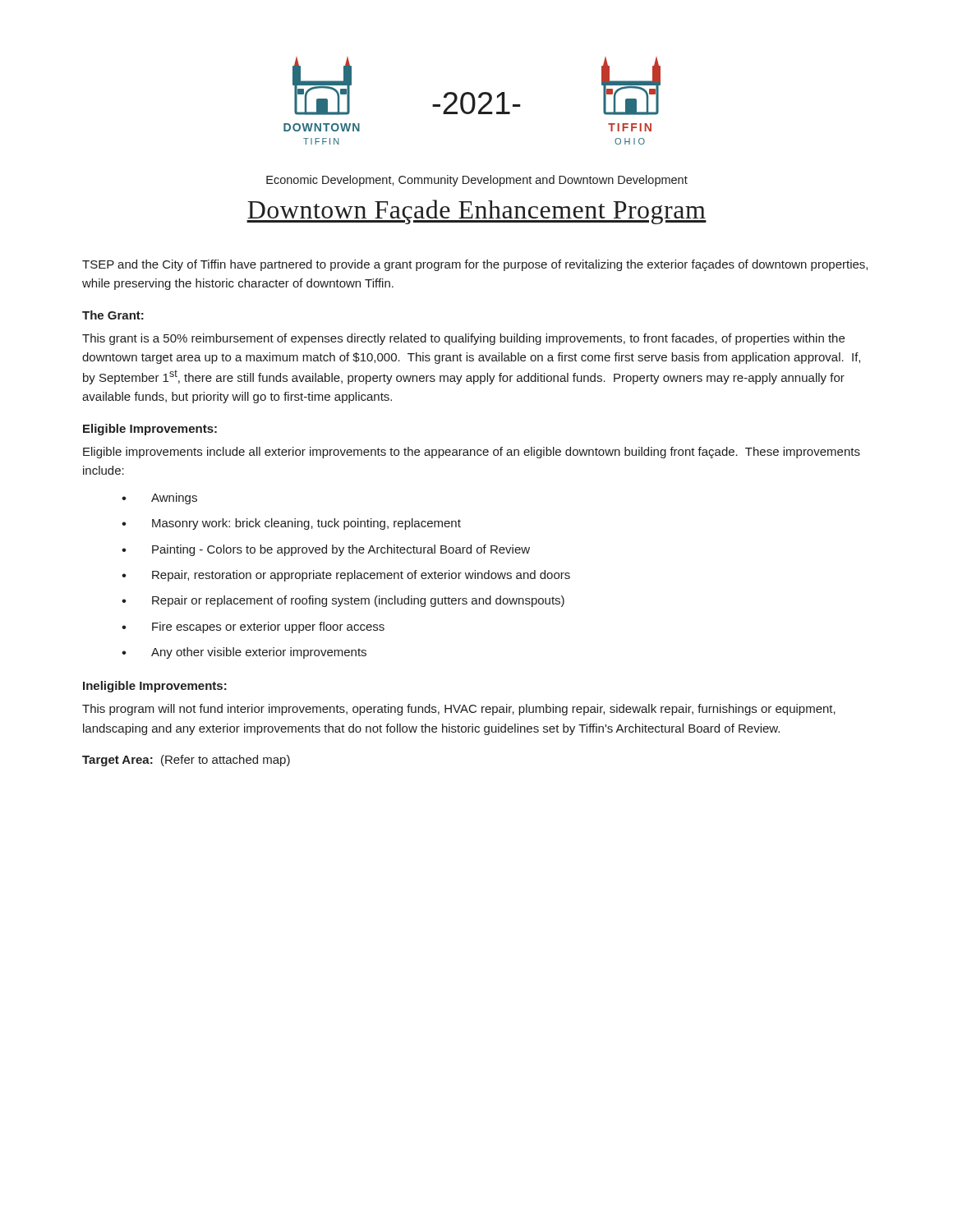This screenshot has height=1232, width=953.
Task: Click on the text block that says "TSEP and the City of Tiffin"
Action: 475,274
